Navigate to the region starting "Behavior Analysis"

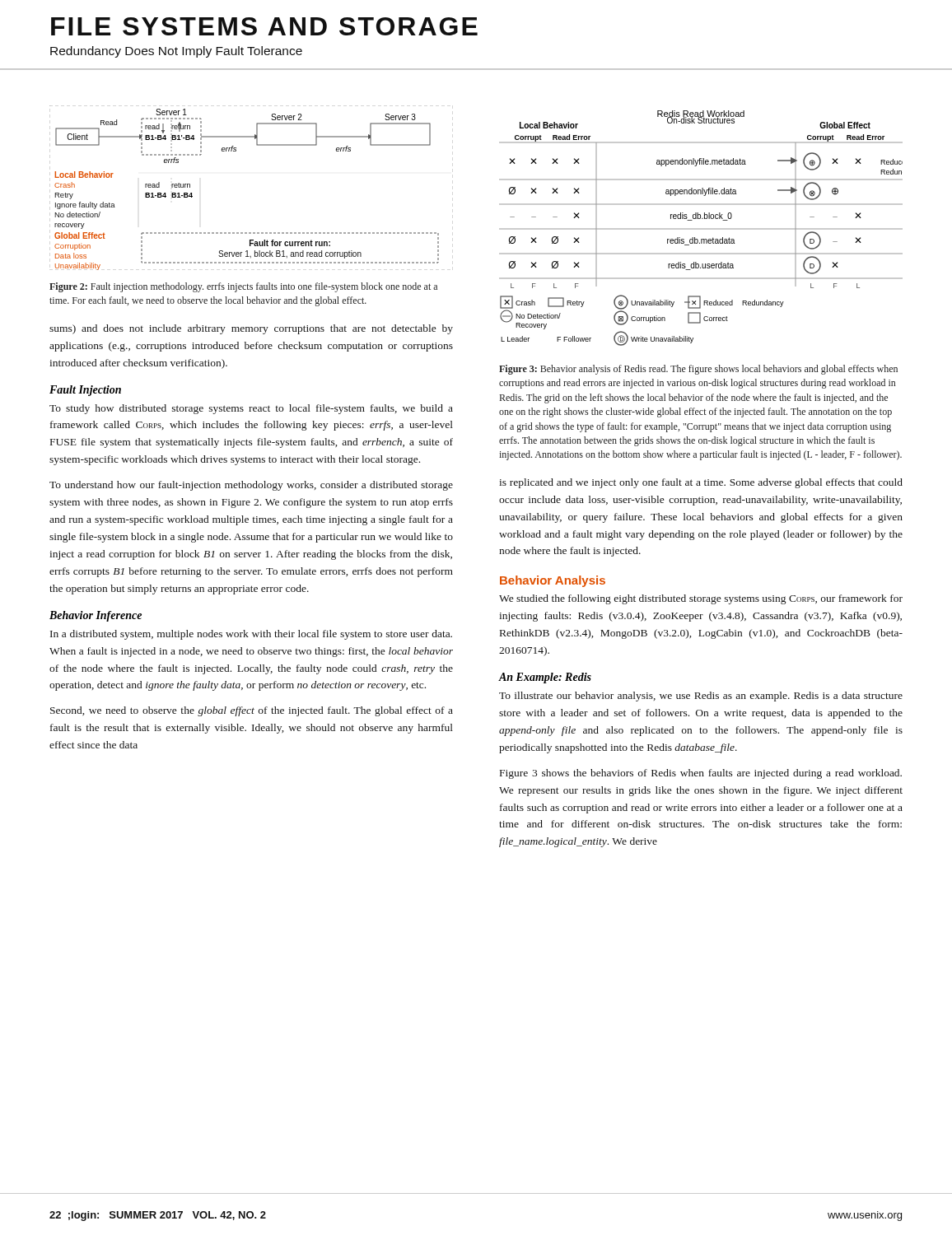552,580
